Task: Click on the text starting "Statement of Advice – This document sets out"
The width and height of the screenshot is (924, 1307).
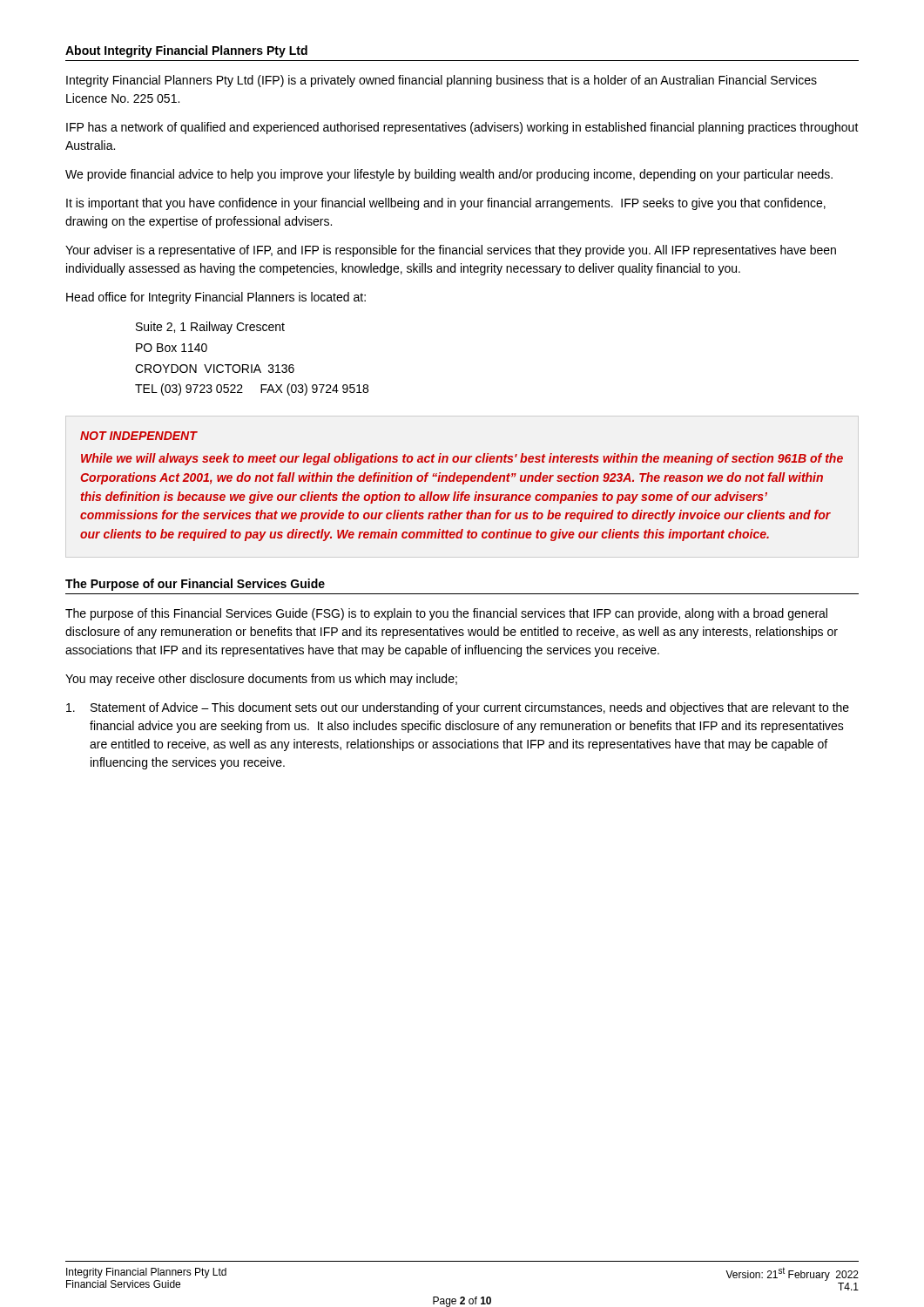Action: click(x=462, y=735)
